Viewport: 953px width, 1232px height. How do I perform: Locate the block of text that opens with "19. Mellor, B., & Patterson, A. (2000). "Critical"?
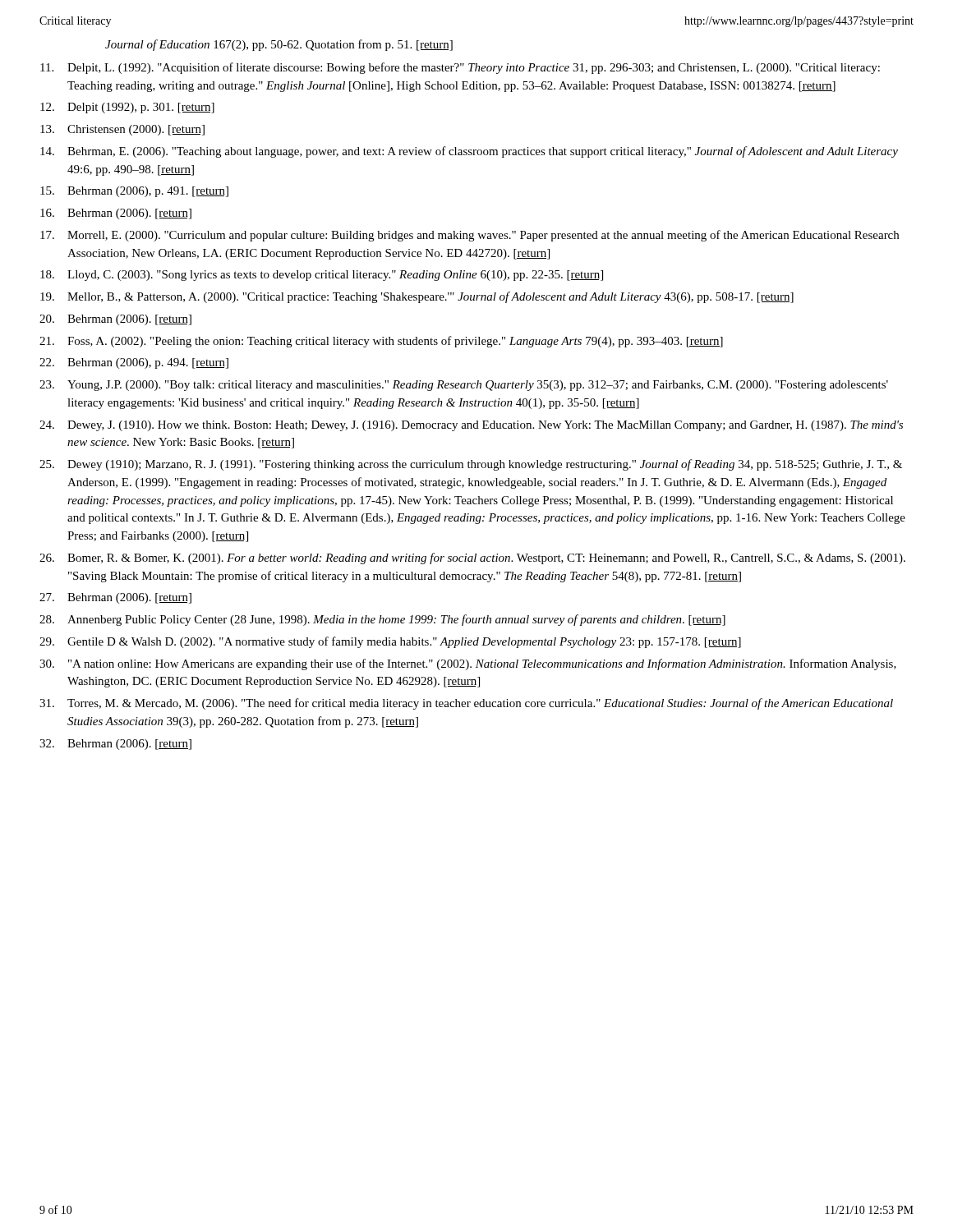click(x=476, y=297)
